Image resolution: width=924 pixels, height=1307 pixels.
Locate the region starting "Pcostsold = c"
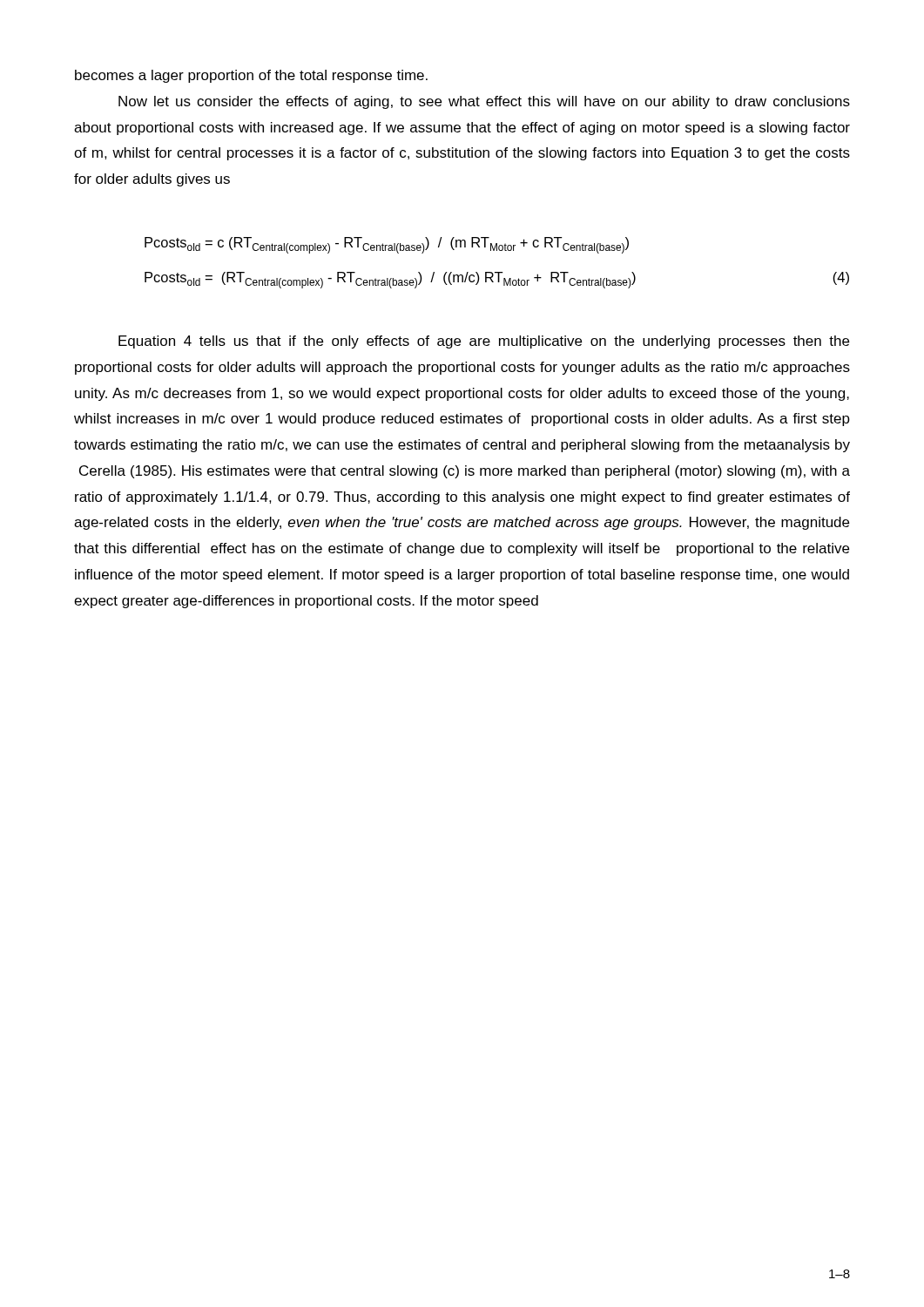pos(497,260)
